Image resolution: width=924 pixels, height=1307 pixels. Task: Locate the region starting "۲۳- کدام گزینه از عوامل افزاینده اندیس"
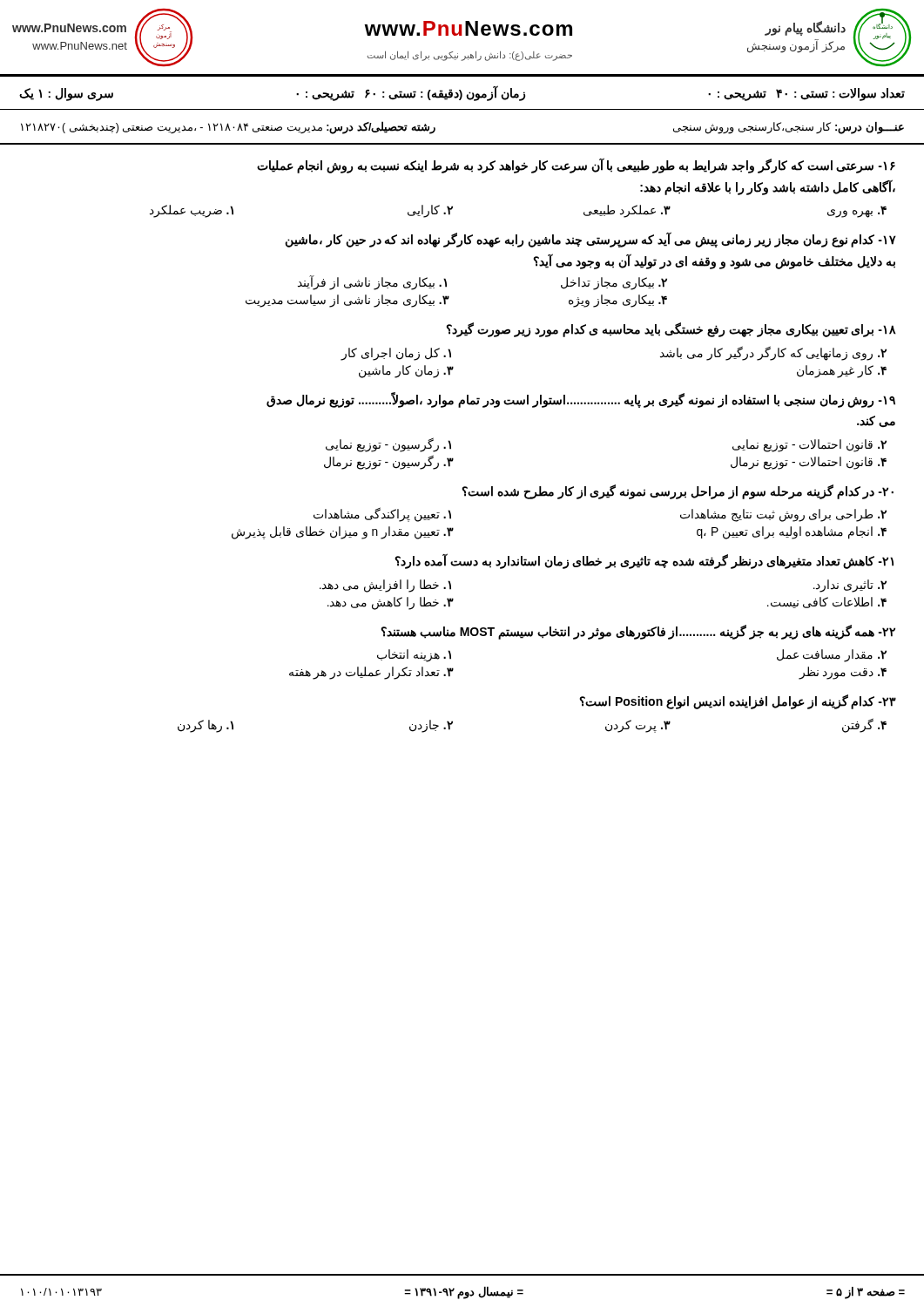coord(738,701)
